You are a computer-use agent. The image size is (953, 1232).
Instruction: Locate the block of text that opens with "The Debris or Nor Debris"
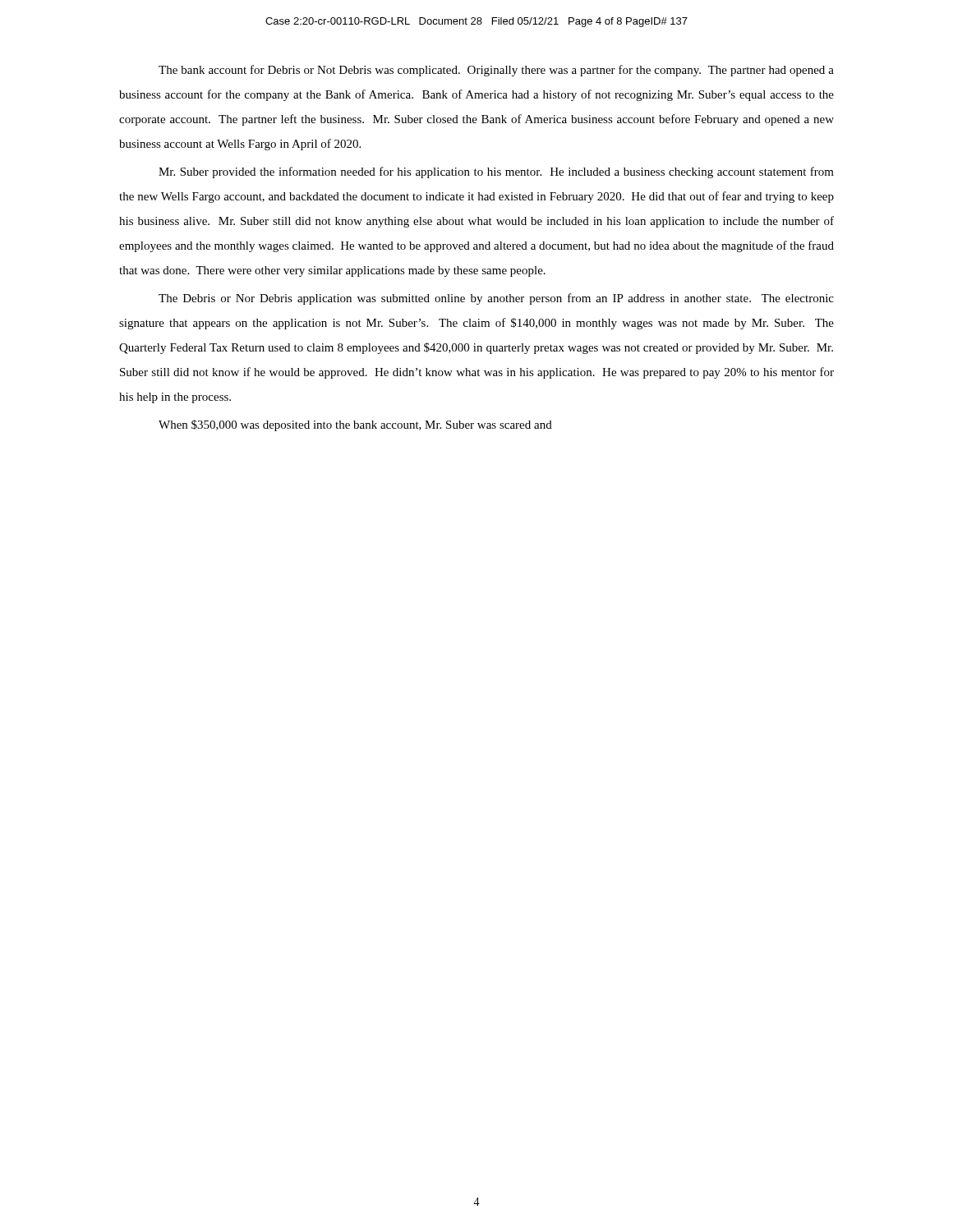click(x=476, y=347)
